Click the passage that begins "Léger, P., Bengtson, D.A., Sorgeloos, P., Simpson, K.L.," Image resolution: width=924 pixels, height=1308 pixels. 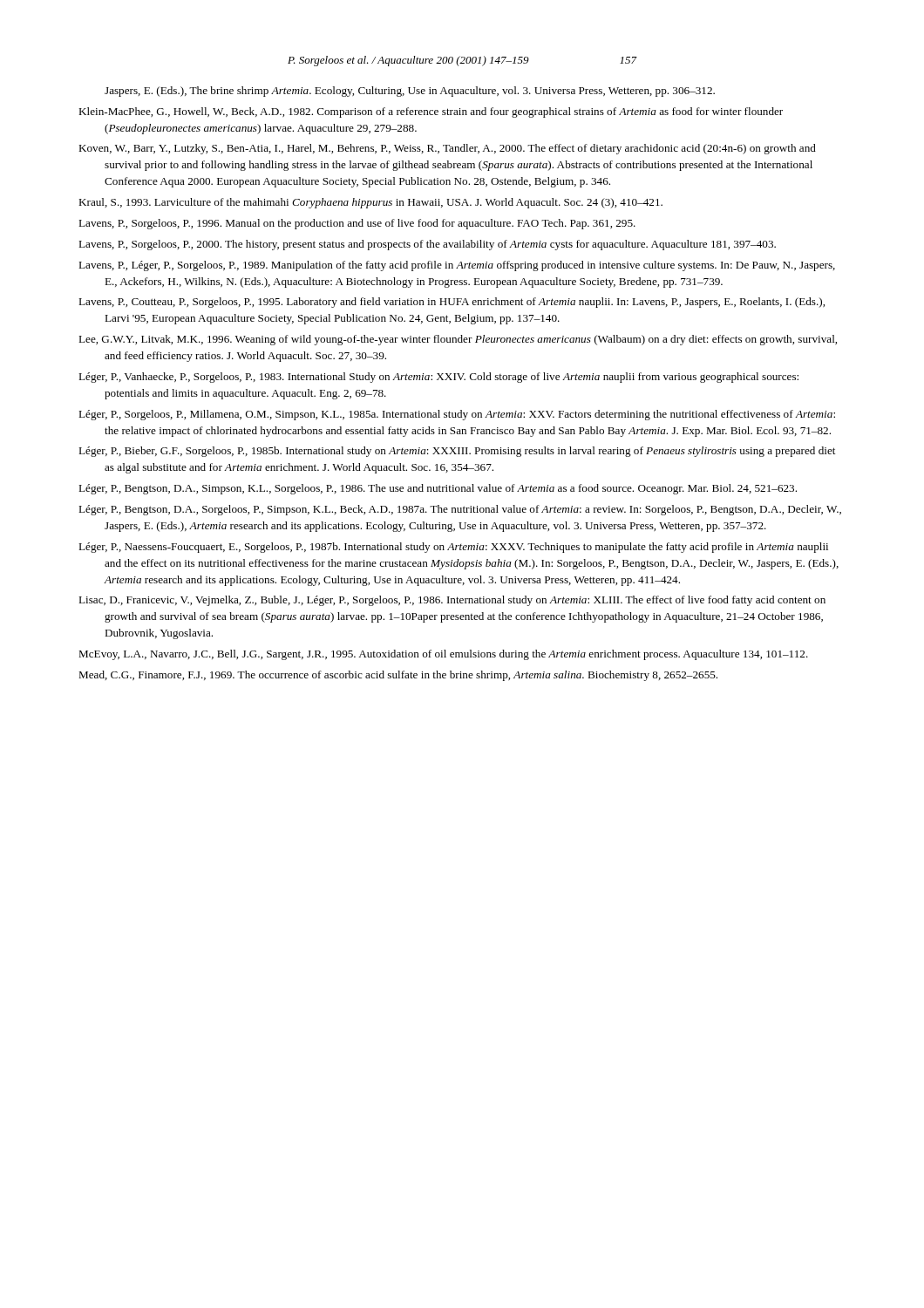tap(460, 517)
